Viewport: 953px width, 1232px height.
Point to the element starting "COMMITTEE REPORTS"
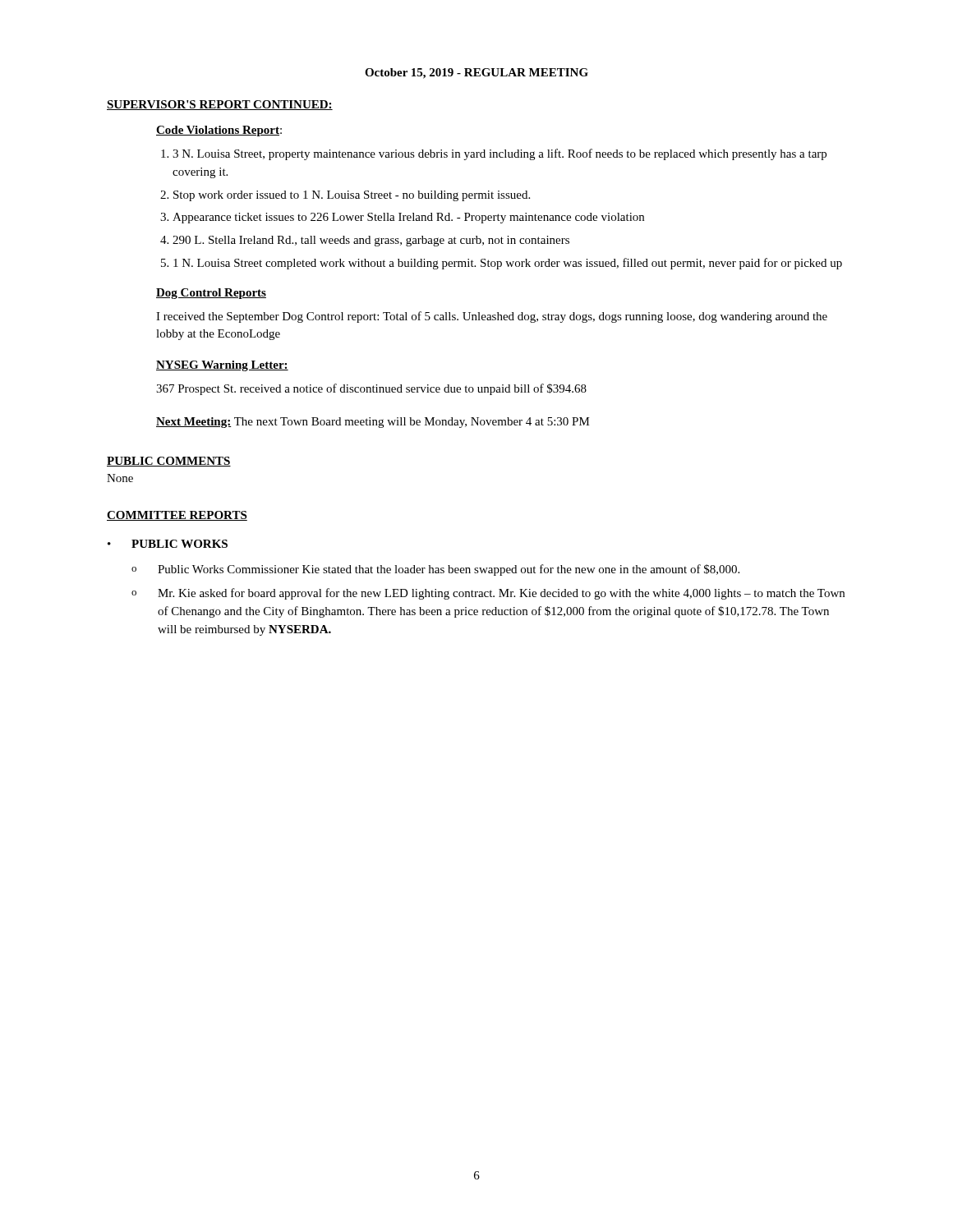point(177,515)
